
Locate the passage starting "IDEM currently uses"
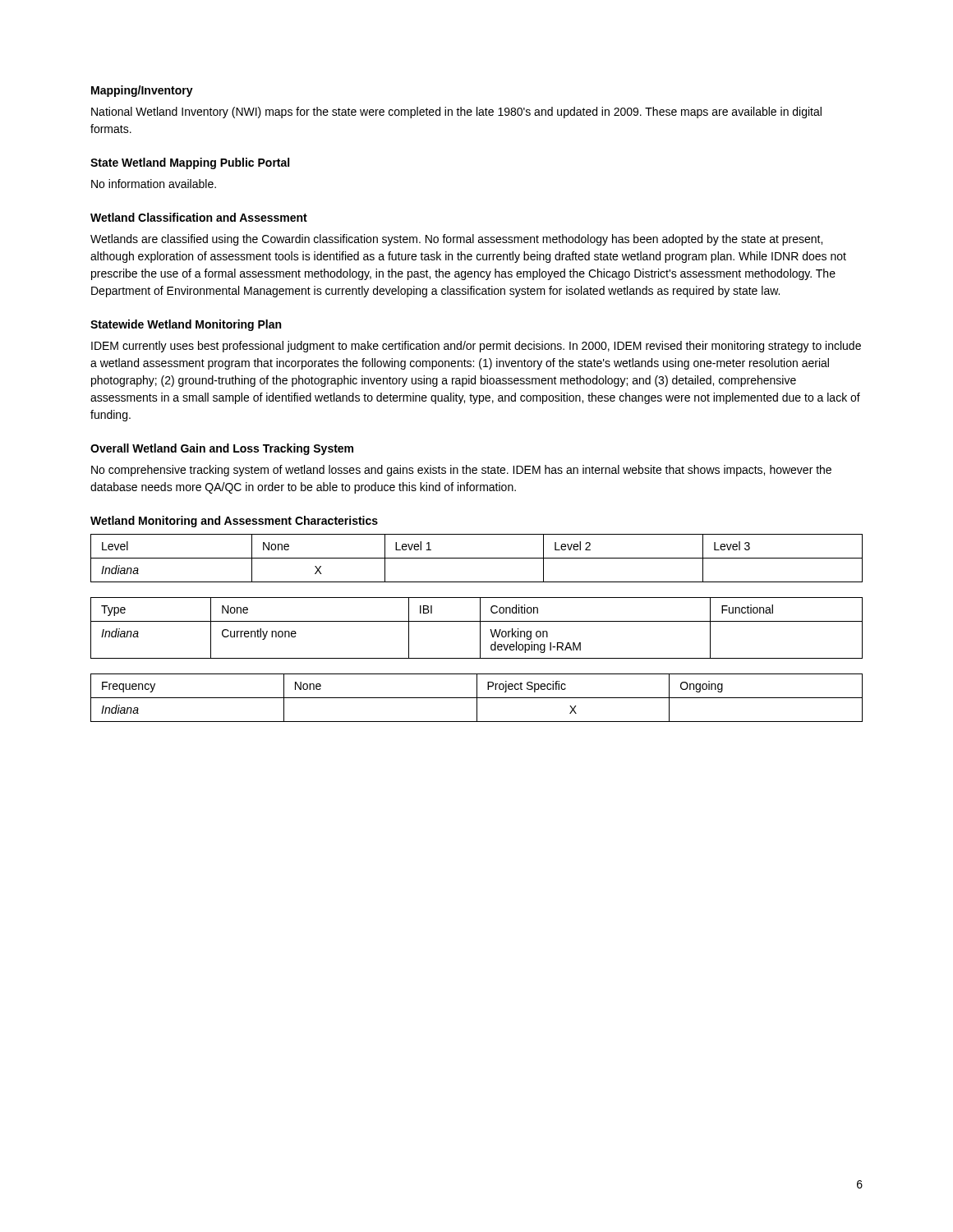click(x=476, y=380)
